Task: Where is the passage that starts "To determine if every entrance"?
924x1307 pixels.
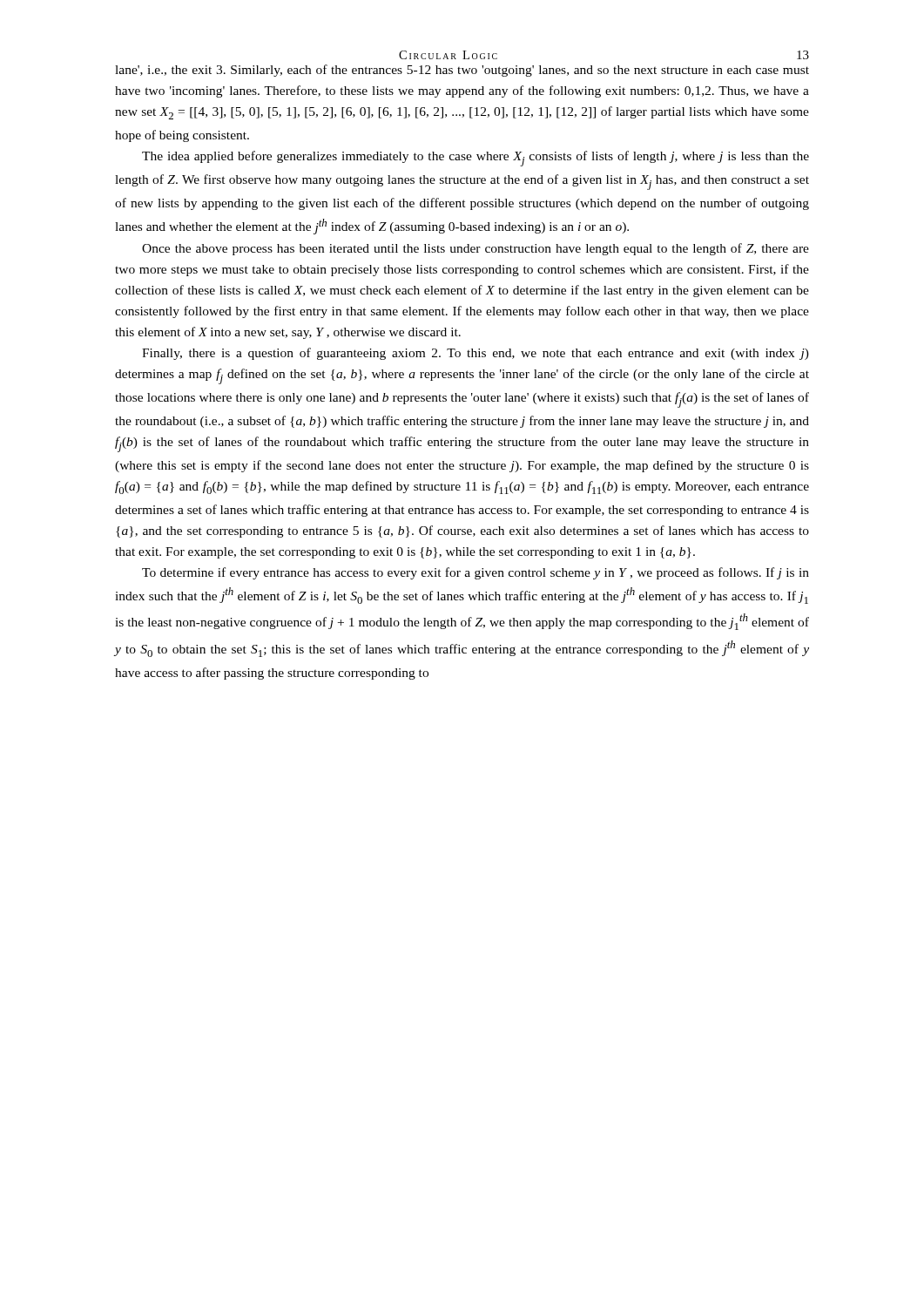Action: (462, 623)
